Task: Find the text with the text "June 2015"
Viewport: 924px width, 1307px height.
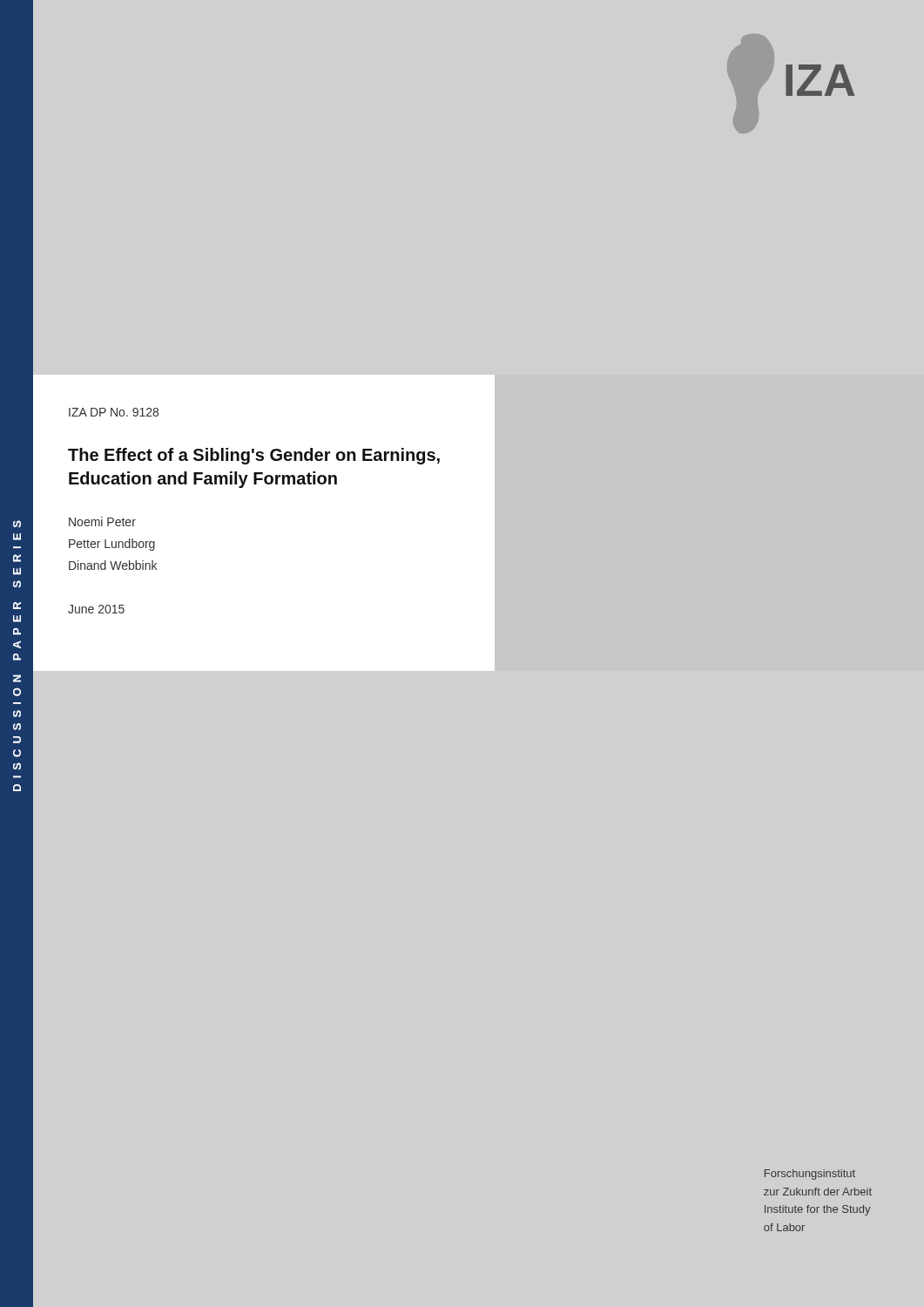Action: 96,609
